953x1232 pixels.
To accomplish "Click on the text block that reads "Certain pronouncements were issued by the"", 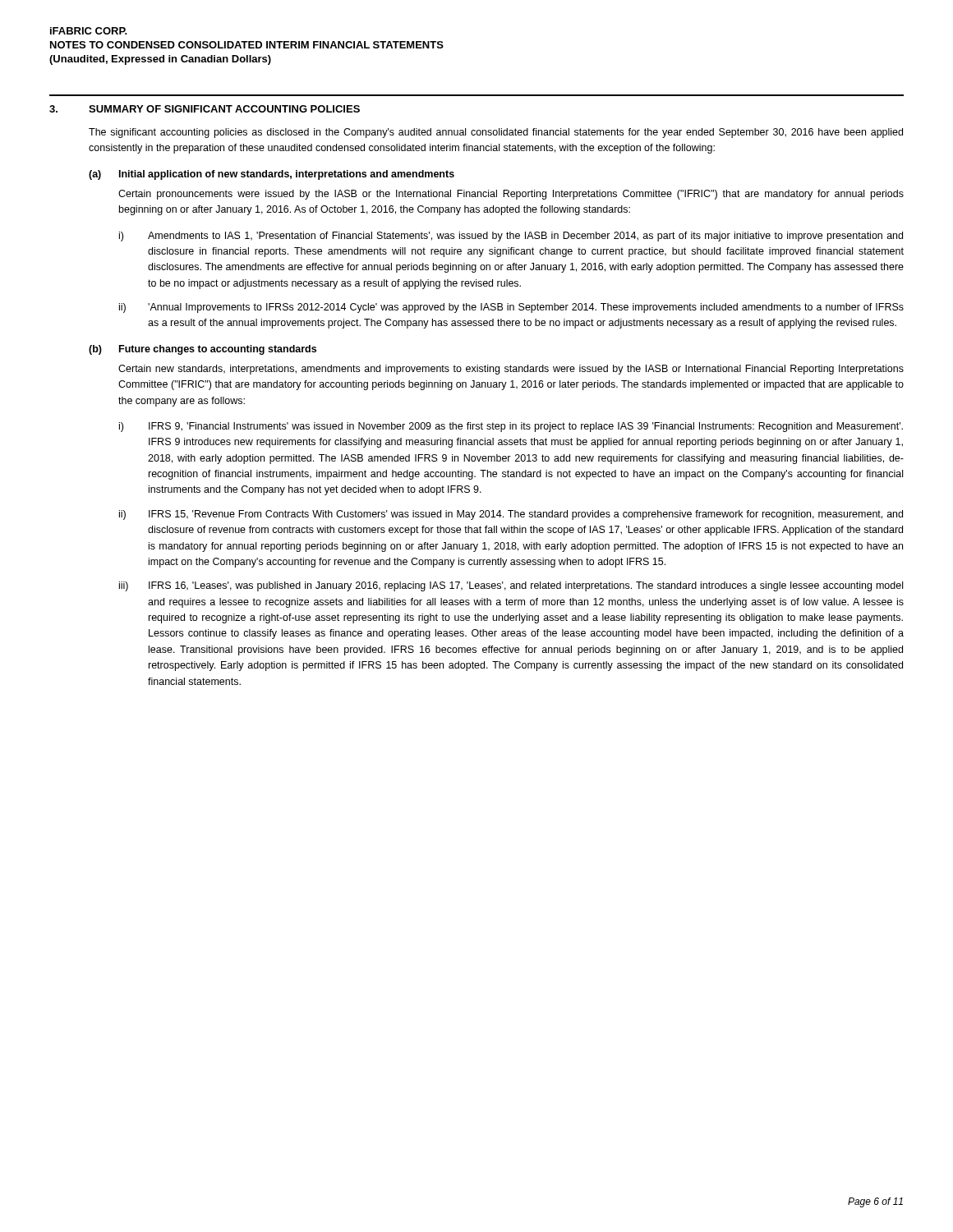I will (x=511, y=202).
